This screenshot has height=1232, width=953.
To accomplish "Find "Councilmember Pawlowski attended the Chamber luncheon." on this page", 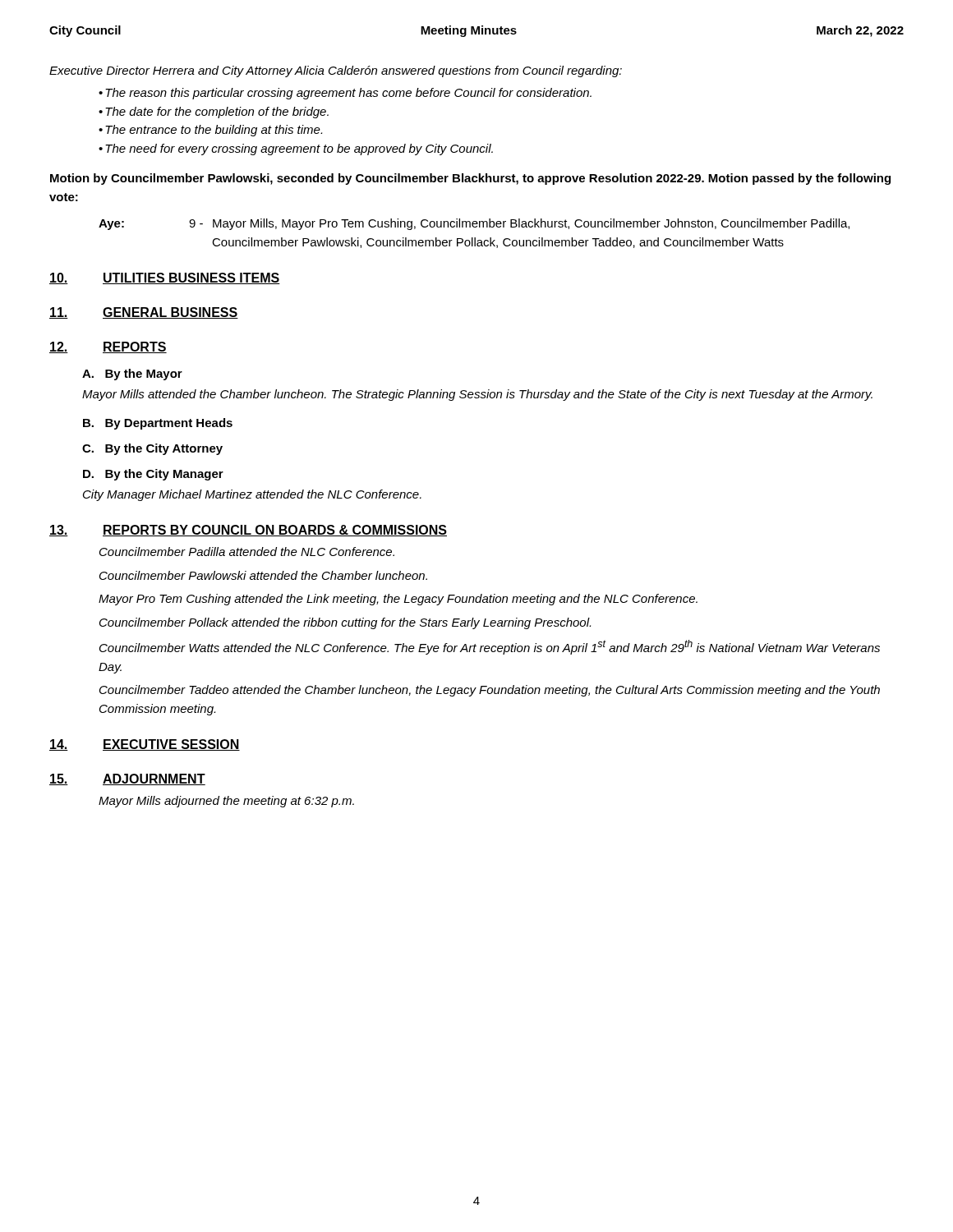I will pos(264,575).
